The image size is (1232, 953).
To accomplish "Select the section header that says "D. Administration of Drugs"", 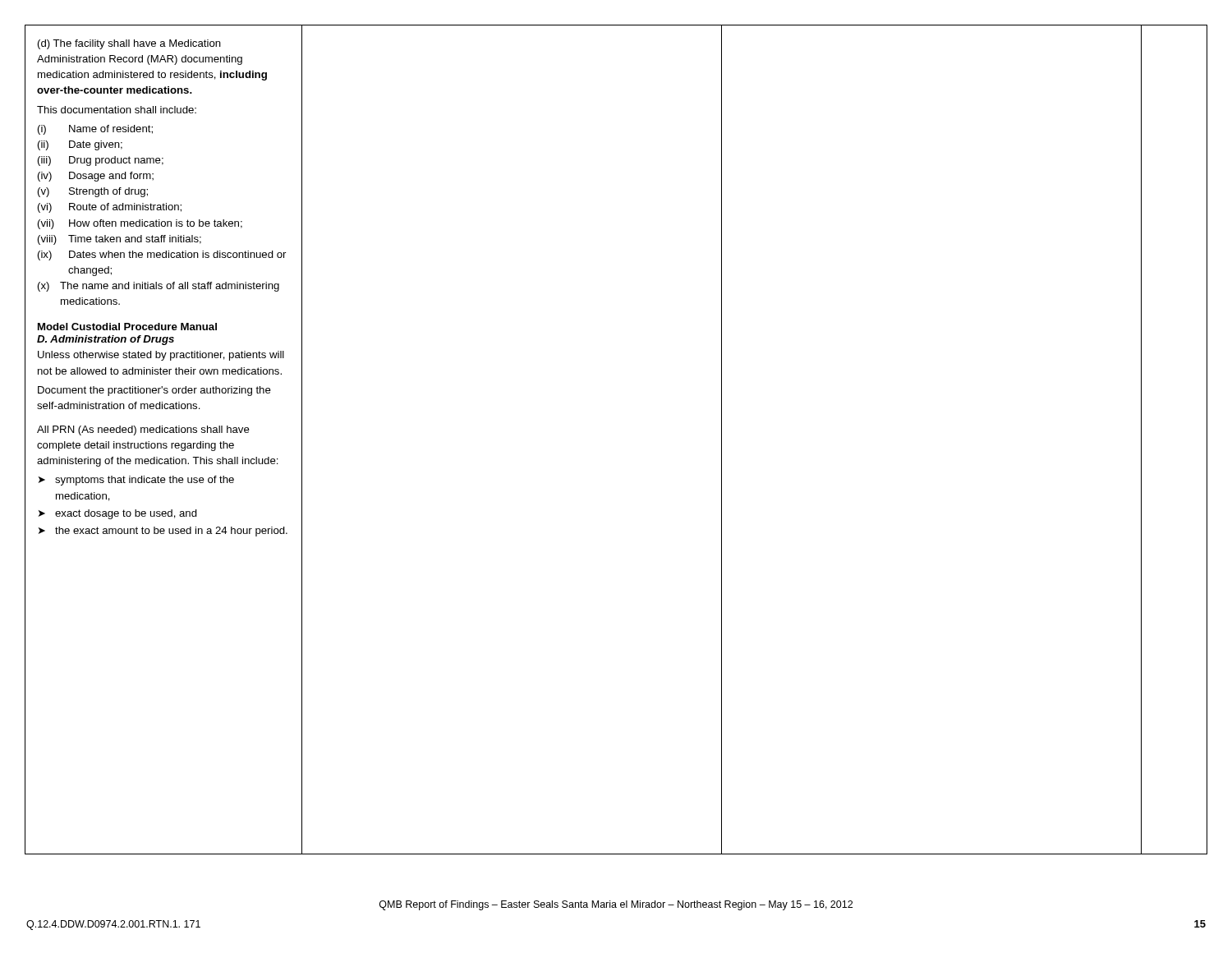I will (106, 339).
